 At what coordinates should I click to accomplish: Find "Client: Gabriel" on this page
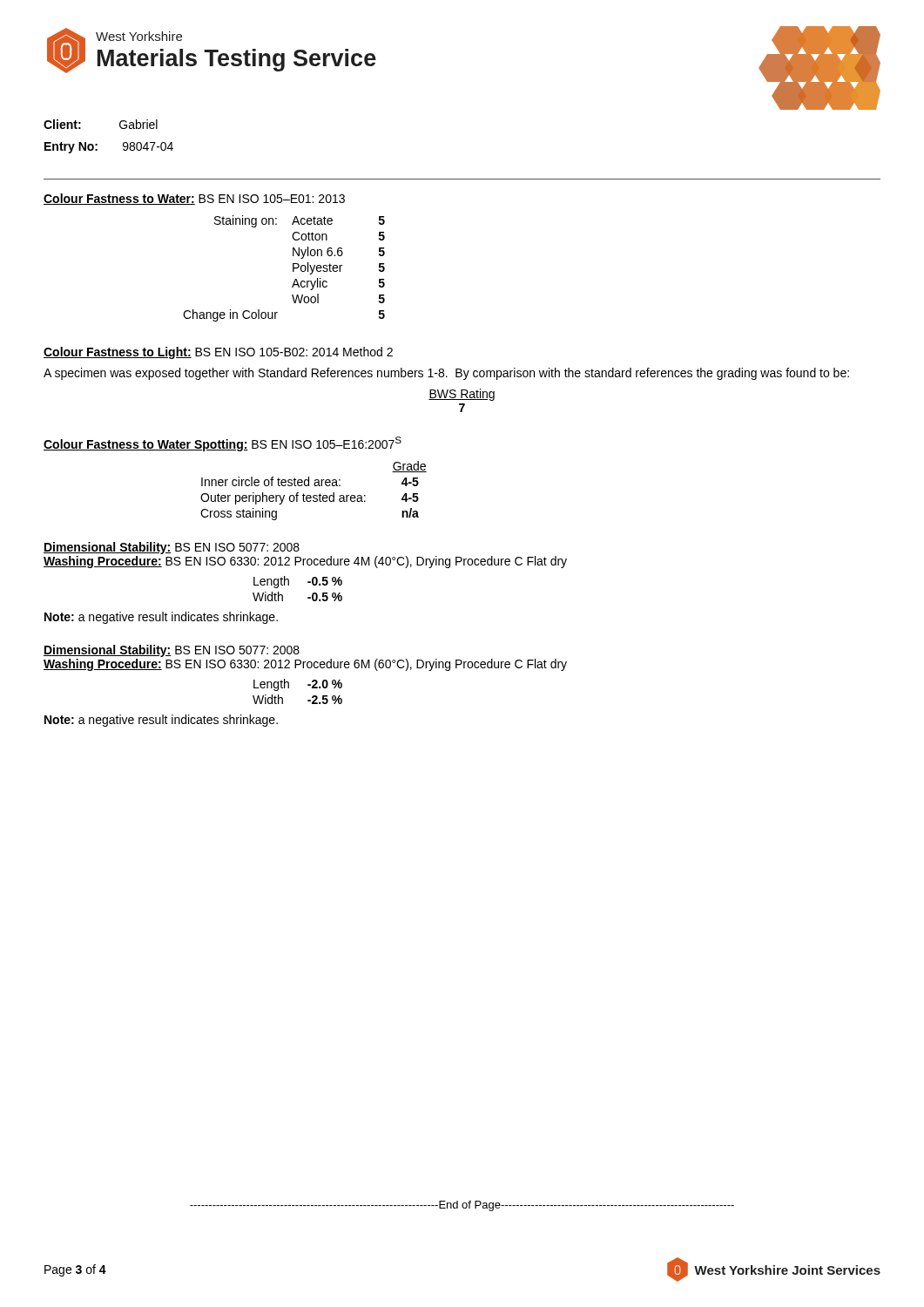pos(57,124)
